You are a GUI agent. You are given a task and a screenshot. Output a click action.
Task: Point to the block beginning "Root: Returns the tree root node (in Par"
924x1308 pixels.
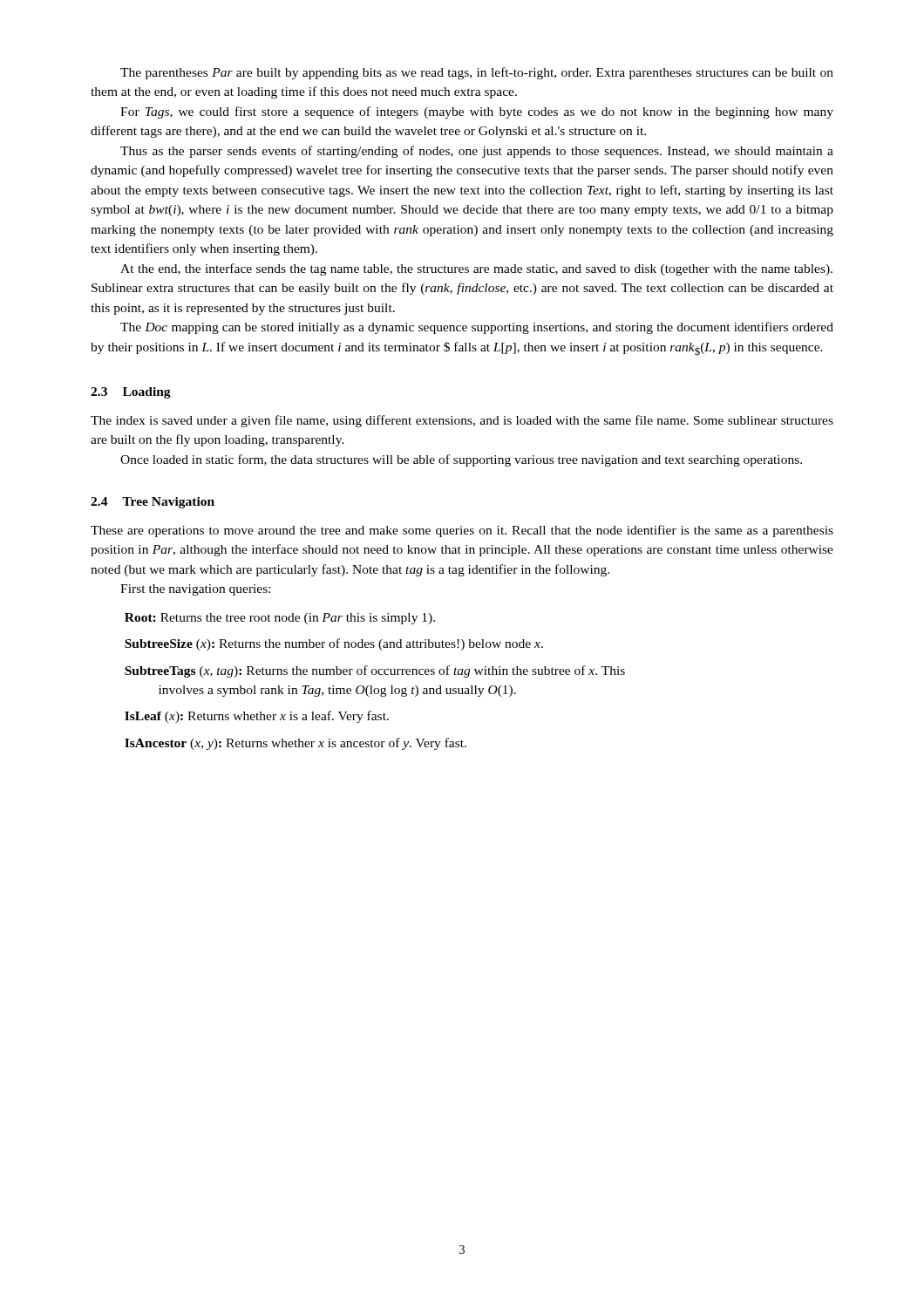click(280, 619)
